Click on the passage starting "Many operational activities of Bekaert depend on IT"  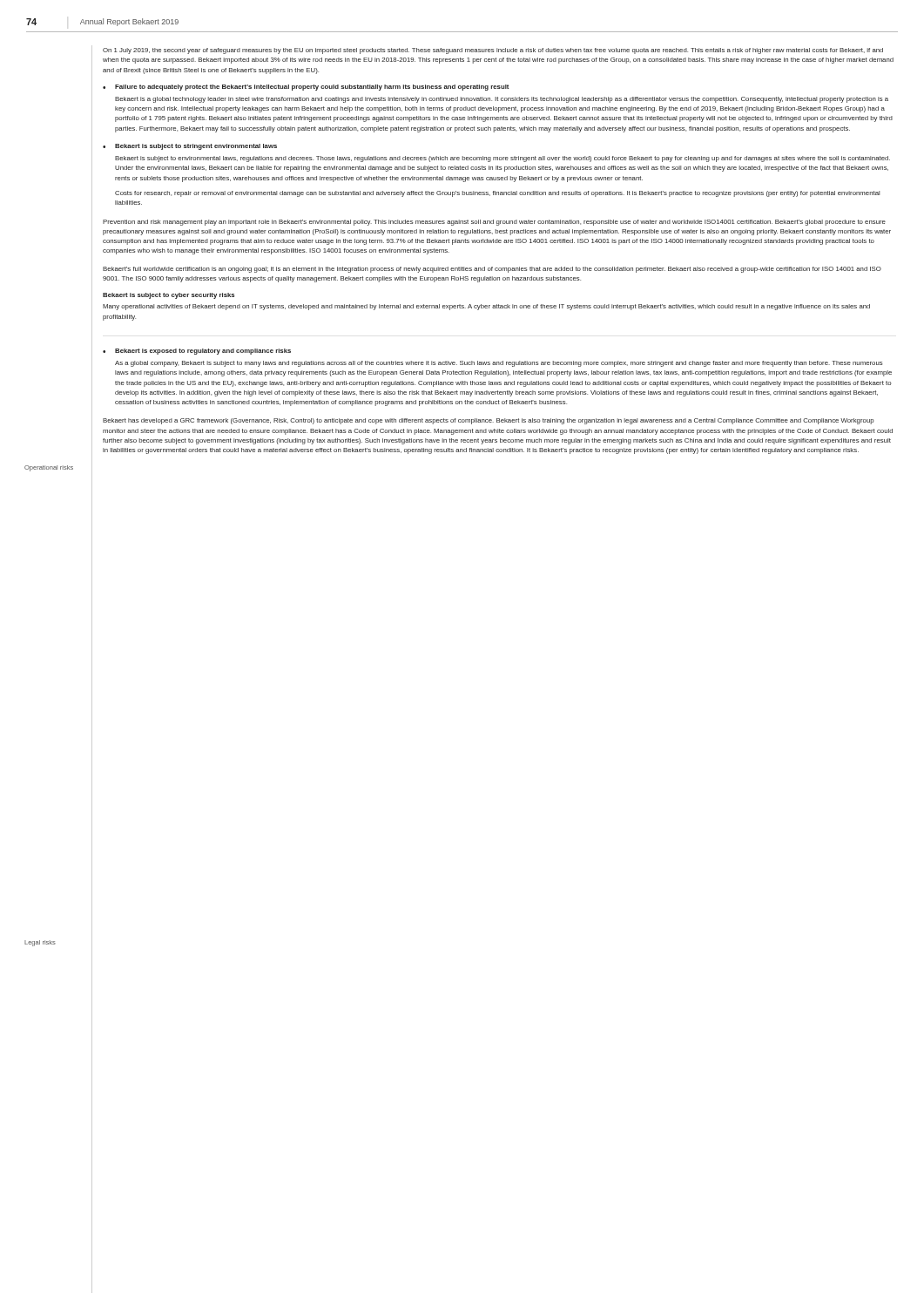pyautogui.click(x=487, y=312)
